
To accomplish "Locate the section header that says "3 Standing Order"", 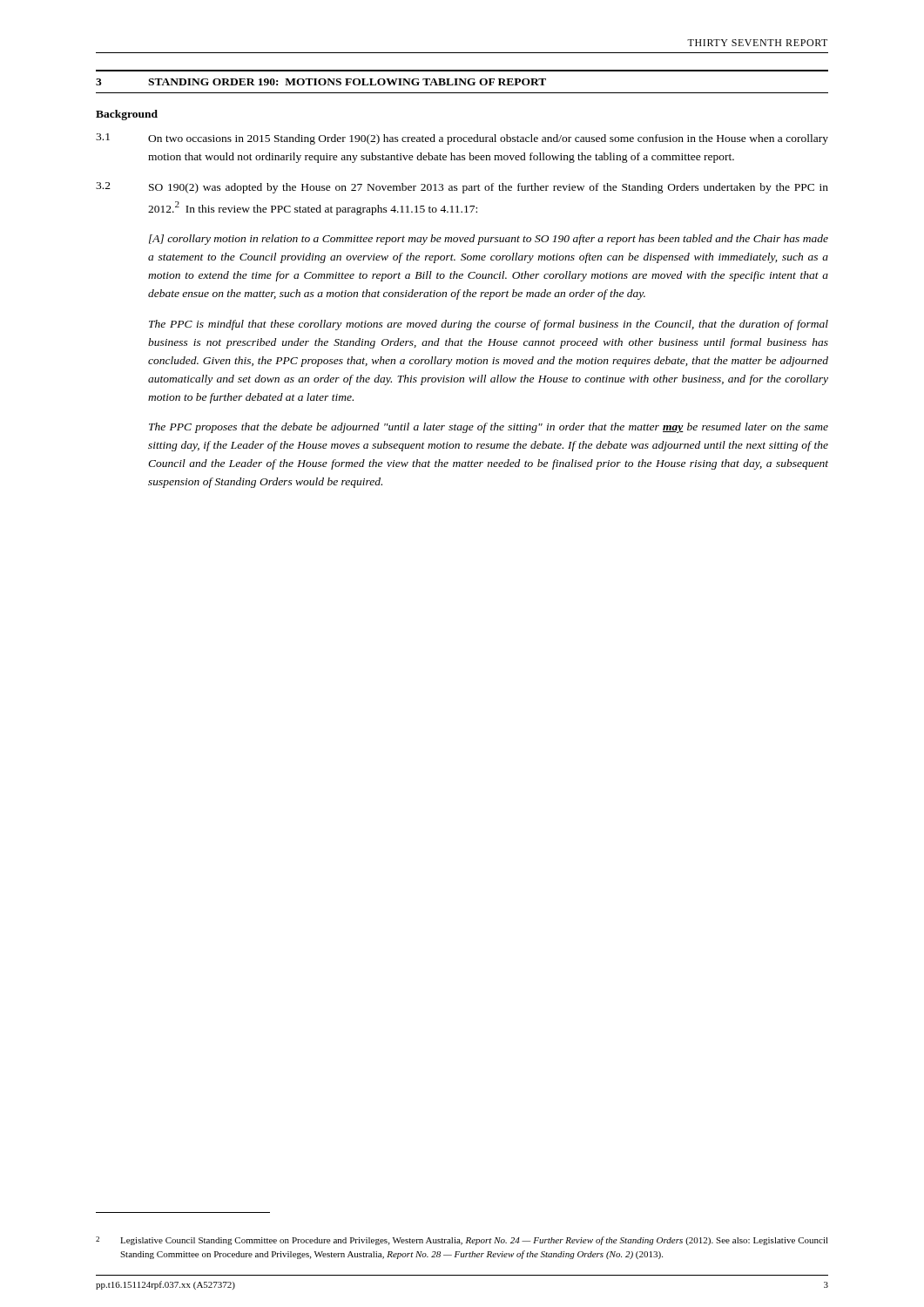I will tap(321, 82).
